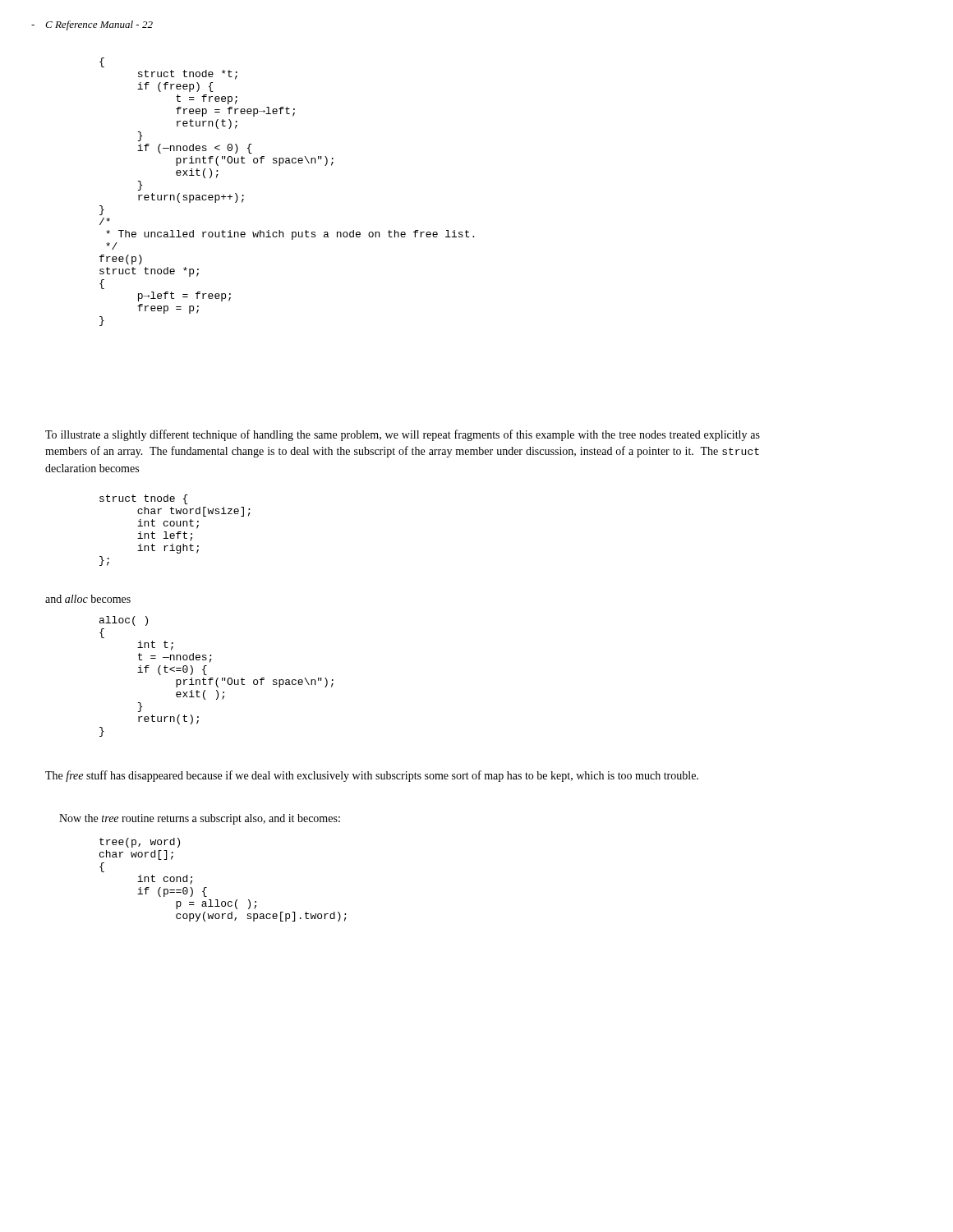
Task: Locate the element starting "tree(p, word) char word[]; { int cond; if"
Action: (140, 843)
